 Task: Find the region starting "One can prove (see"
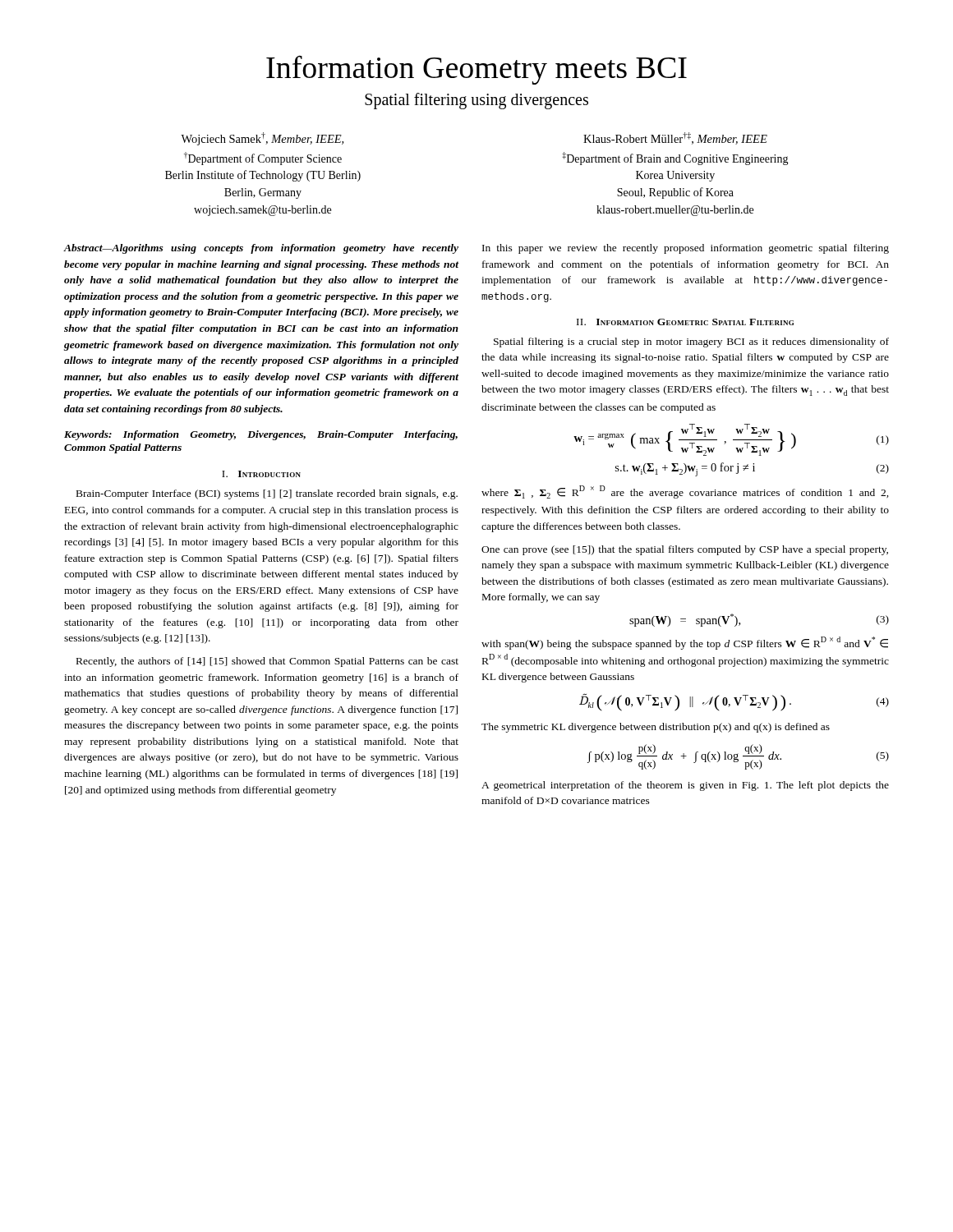pyautogui.click(x=685, y=573)
